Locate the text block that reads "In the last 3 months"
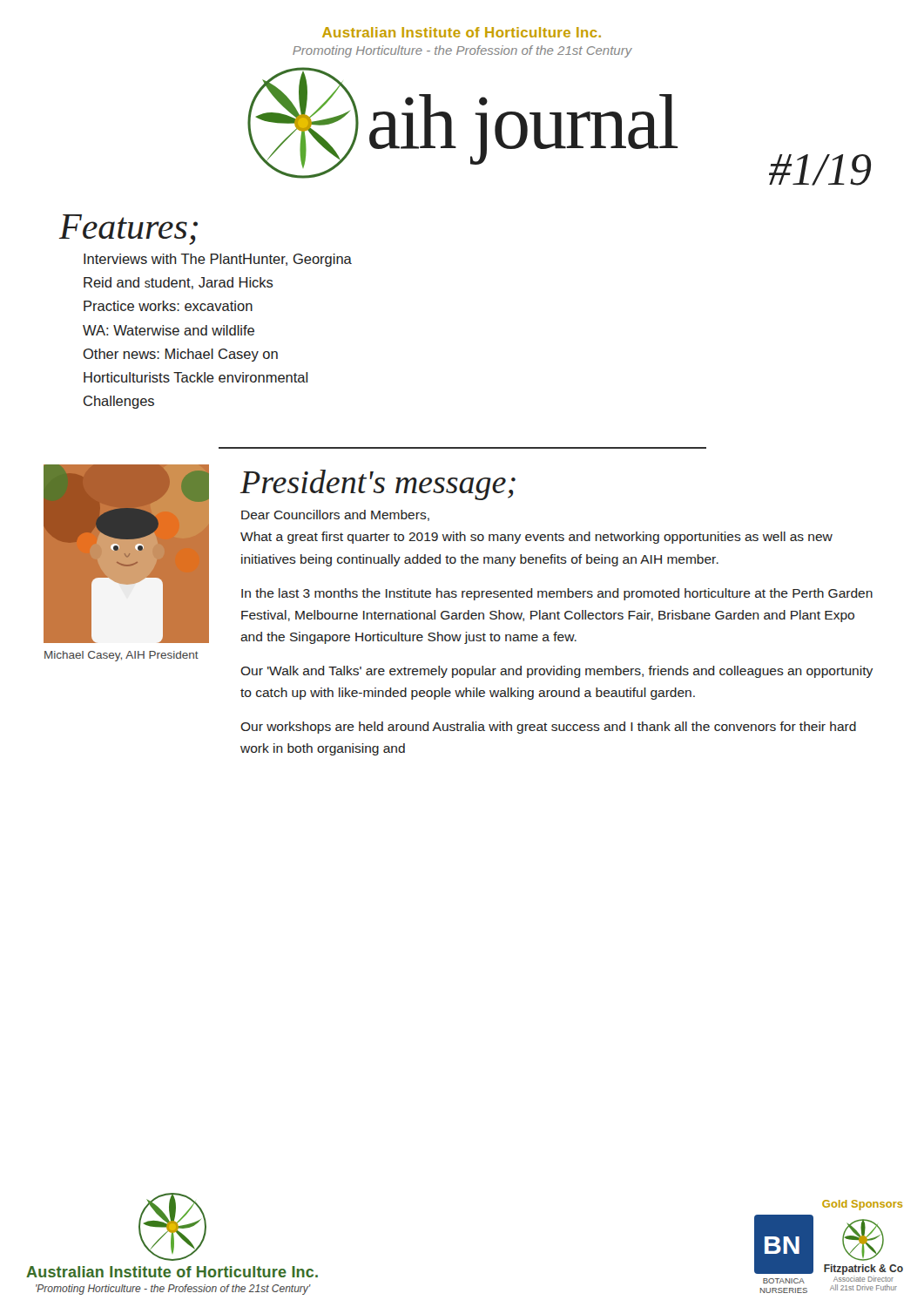924x1307 pixels. coord(557,615)
